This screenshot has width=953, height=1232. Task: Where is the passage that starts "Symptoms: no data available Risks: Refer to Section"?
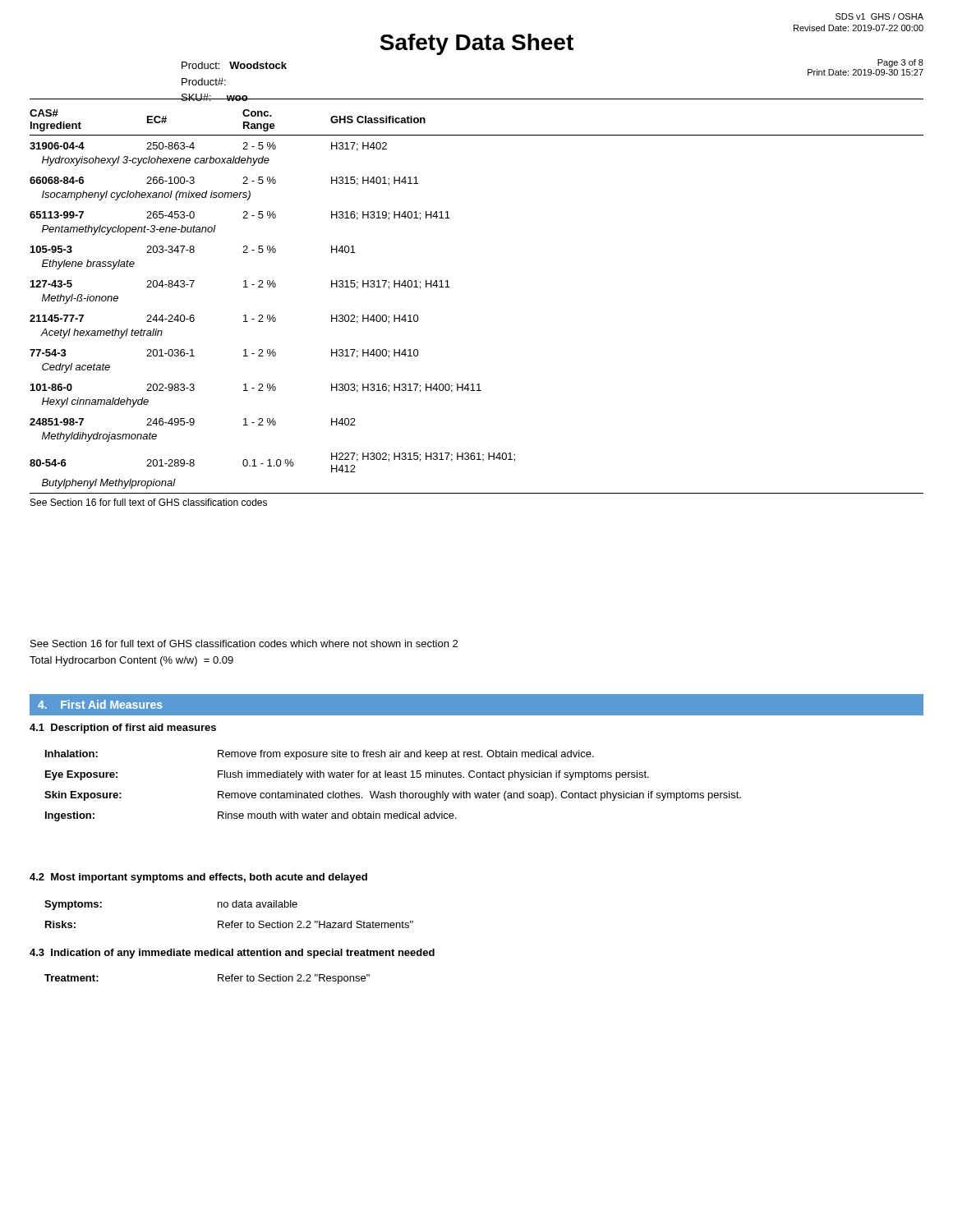pos(75,905)
